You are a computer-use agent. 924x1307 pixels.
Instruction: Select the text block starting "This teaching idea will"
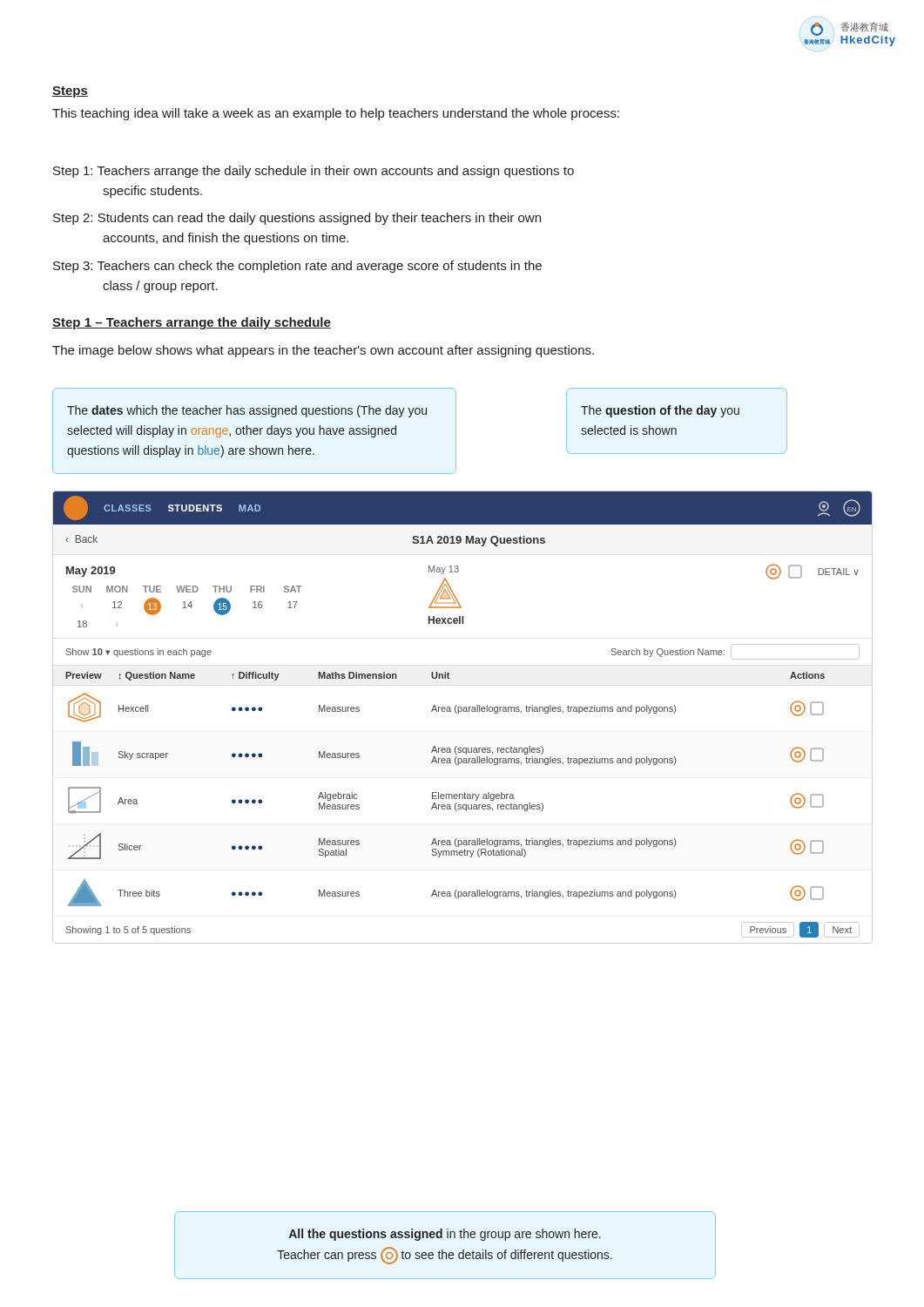coord(336,113)
